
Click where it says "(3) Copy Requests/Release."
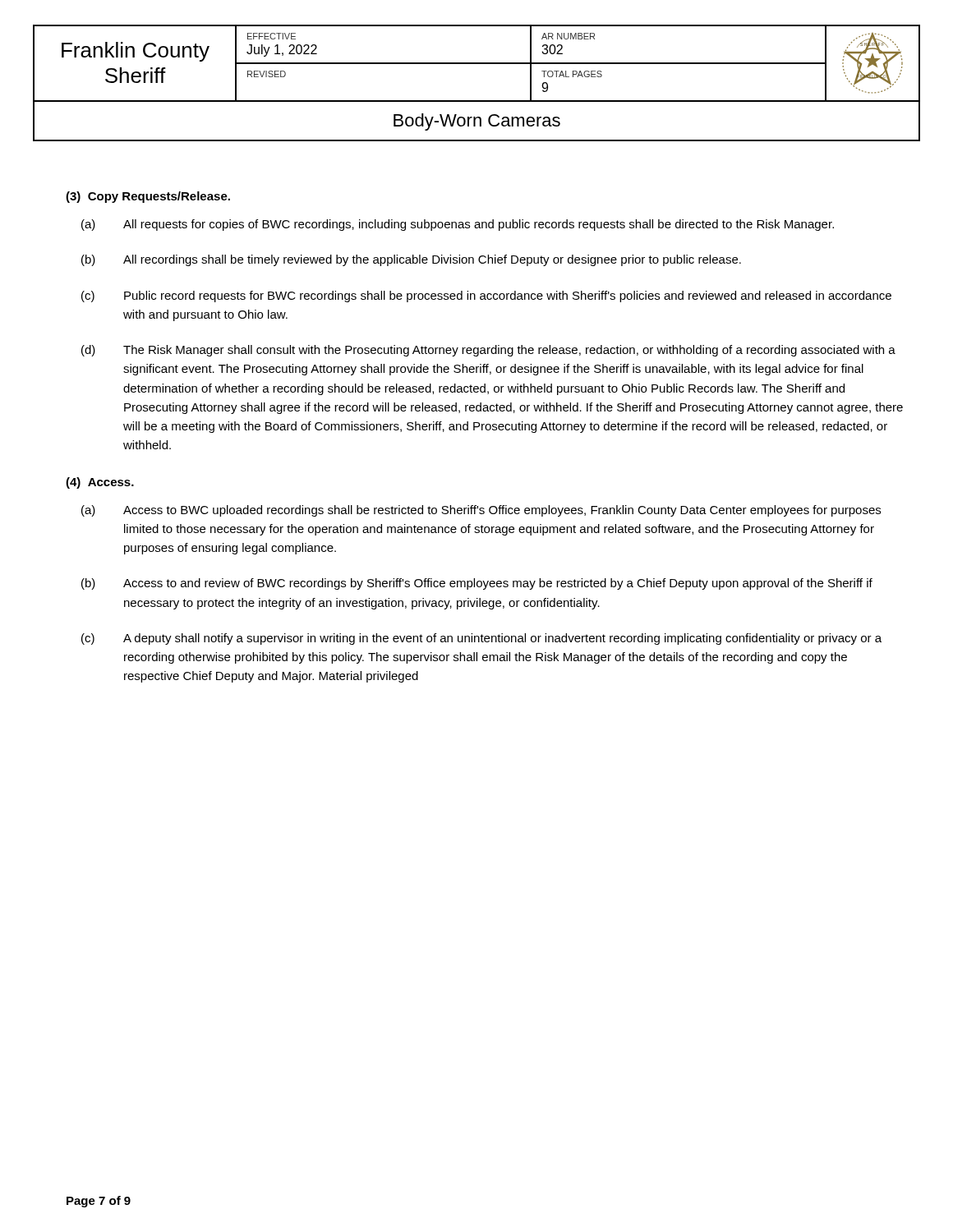148,196
